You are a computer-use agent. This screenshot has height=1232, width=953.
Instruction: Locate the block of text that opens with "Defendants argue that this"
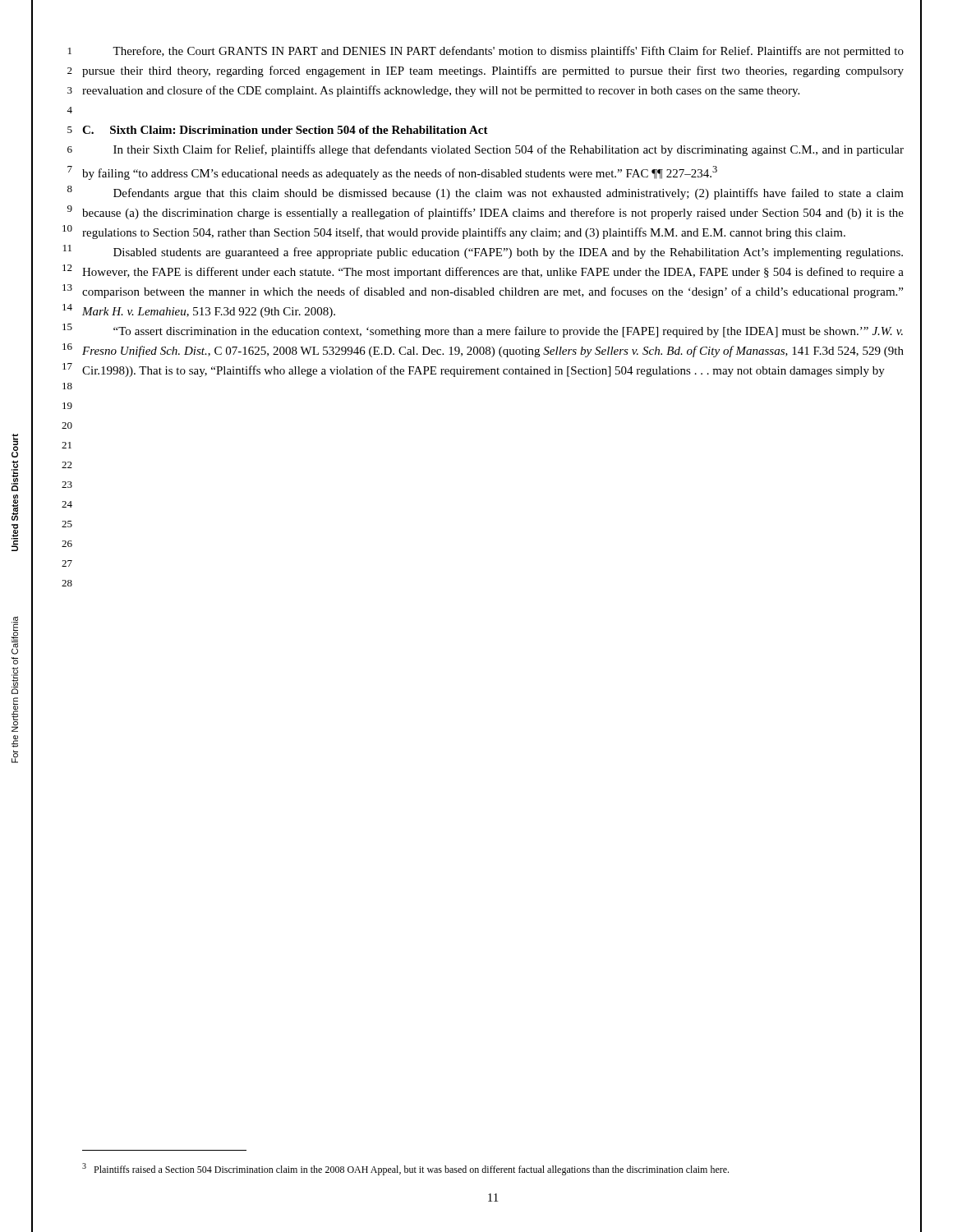click(493, 213)
